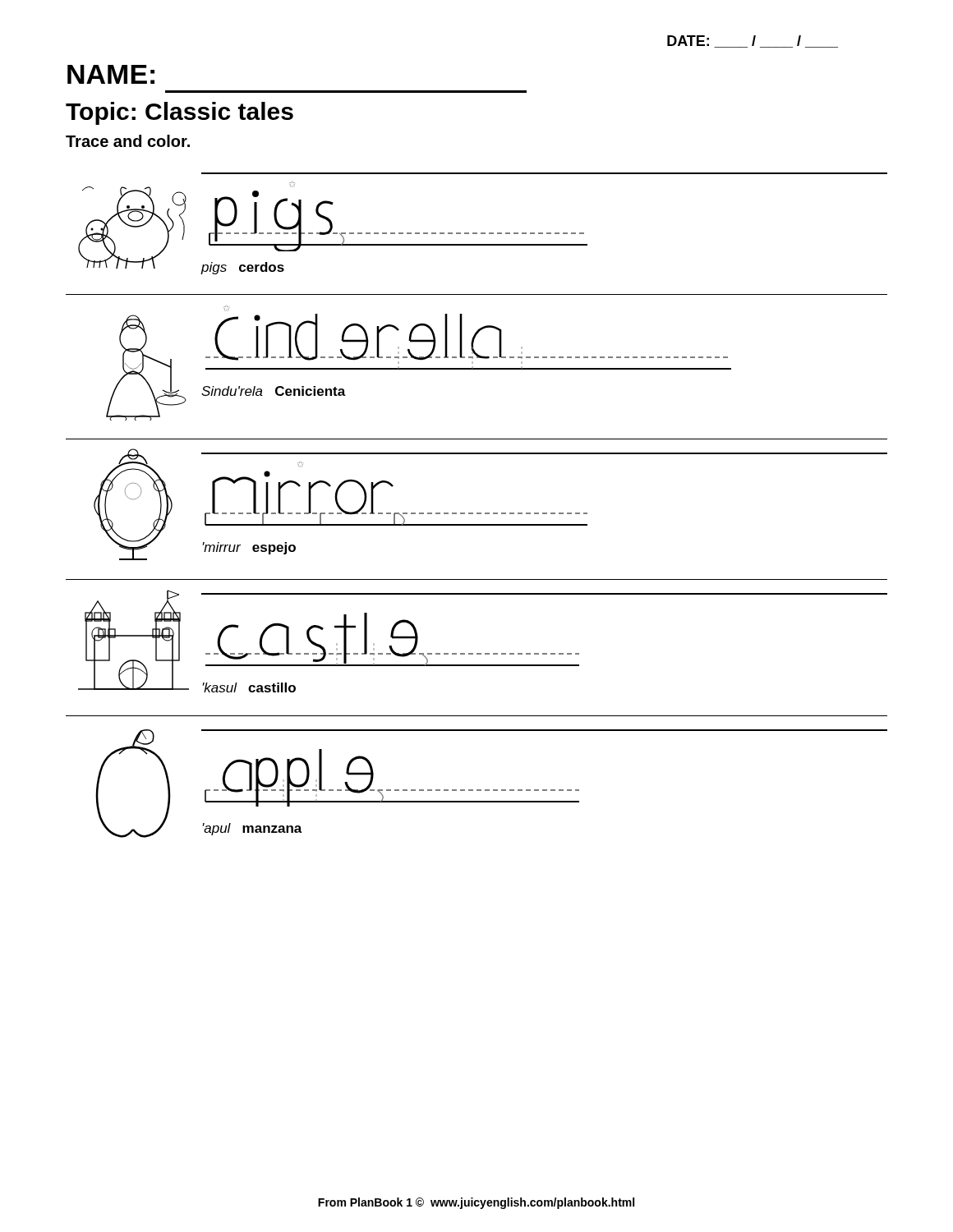
Task: Click on the element starting "pigs cerdos"
Action: (243, 267)
